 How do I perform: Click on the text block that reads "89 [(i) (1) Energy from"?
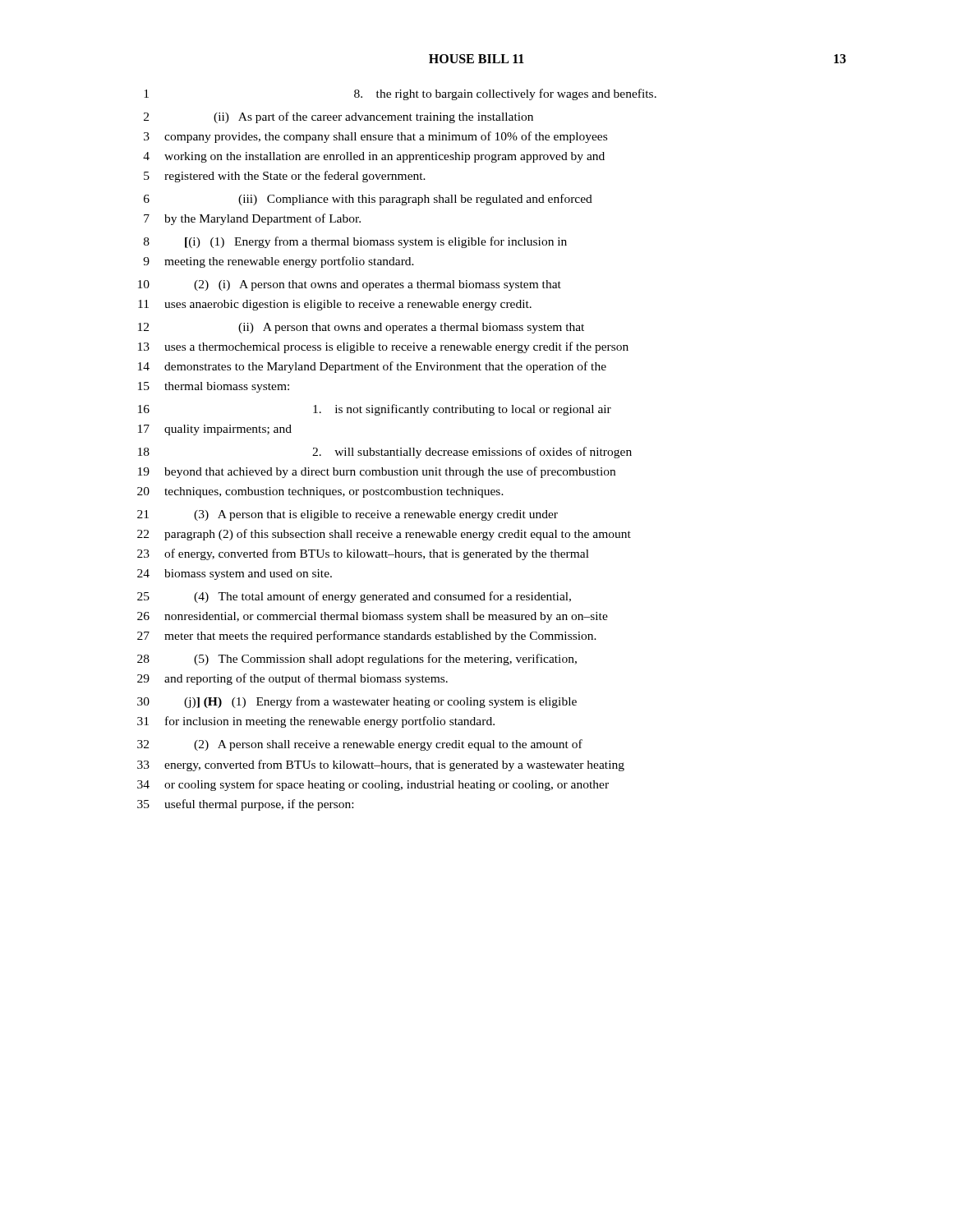[x=476, y=251]
